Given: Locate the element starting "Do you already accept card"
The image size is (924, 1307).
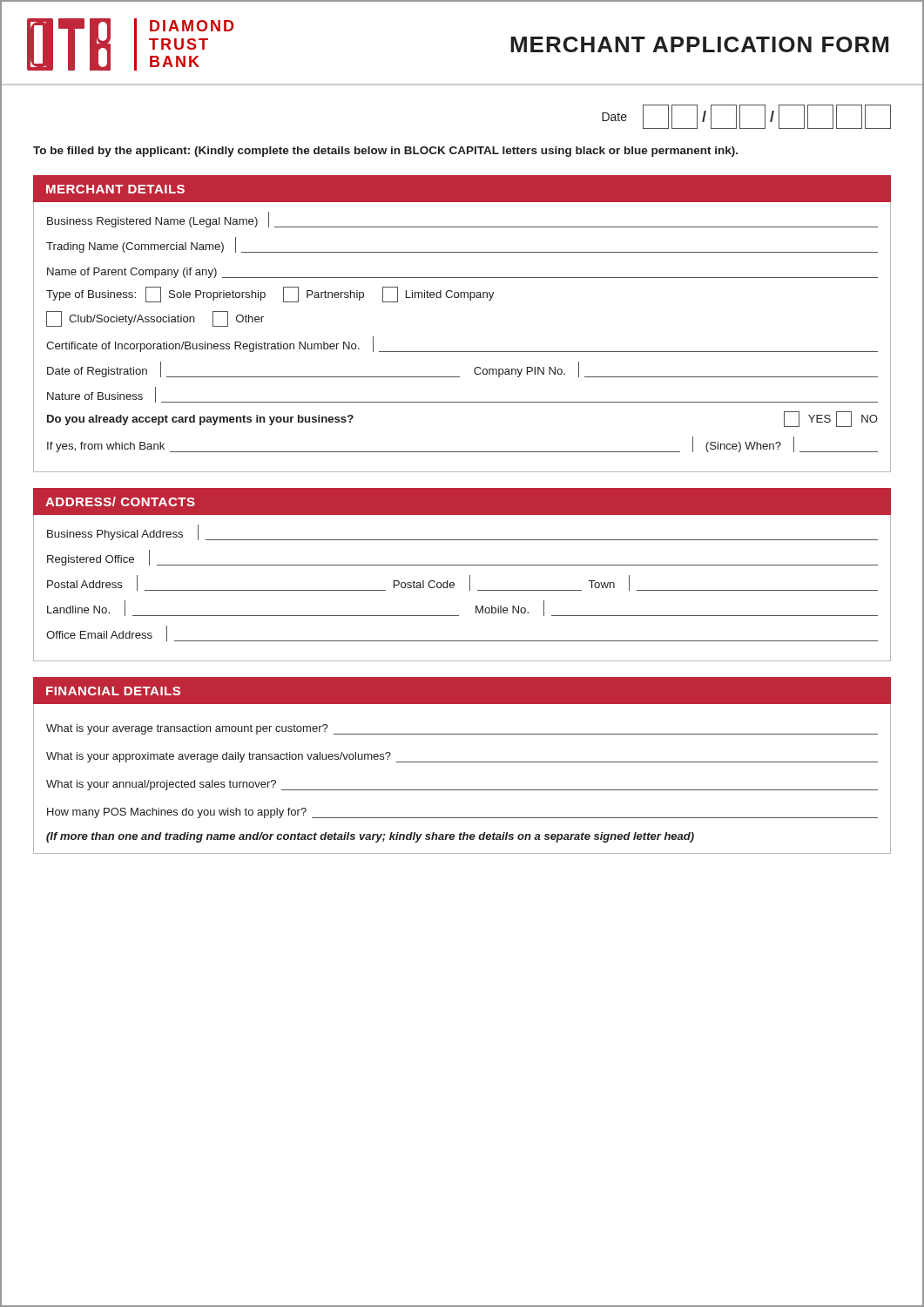Looking at the screenshot, I should 193,419.
